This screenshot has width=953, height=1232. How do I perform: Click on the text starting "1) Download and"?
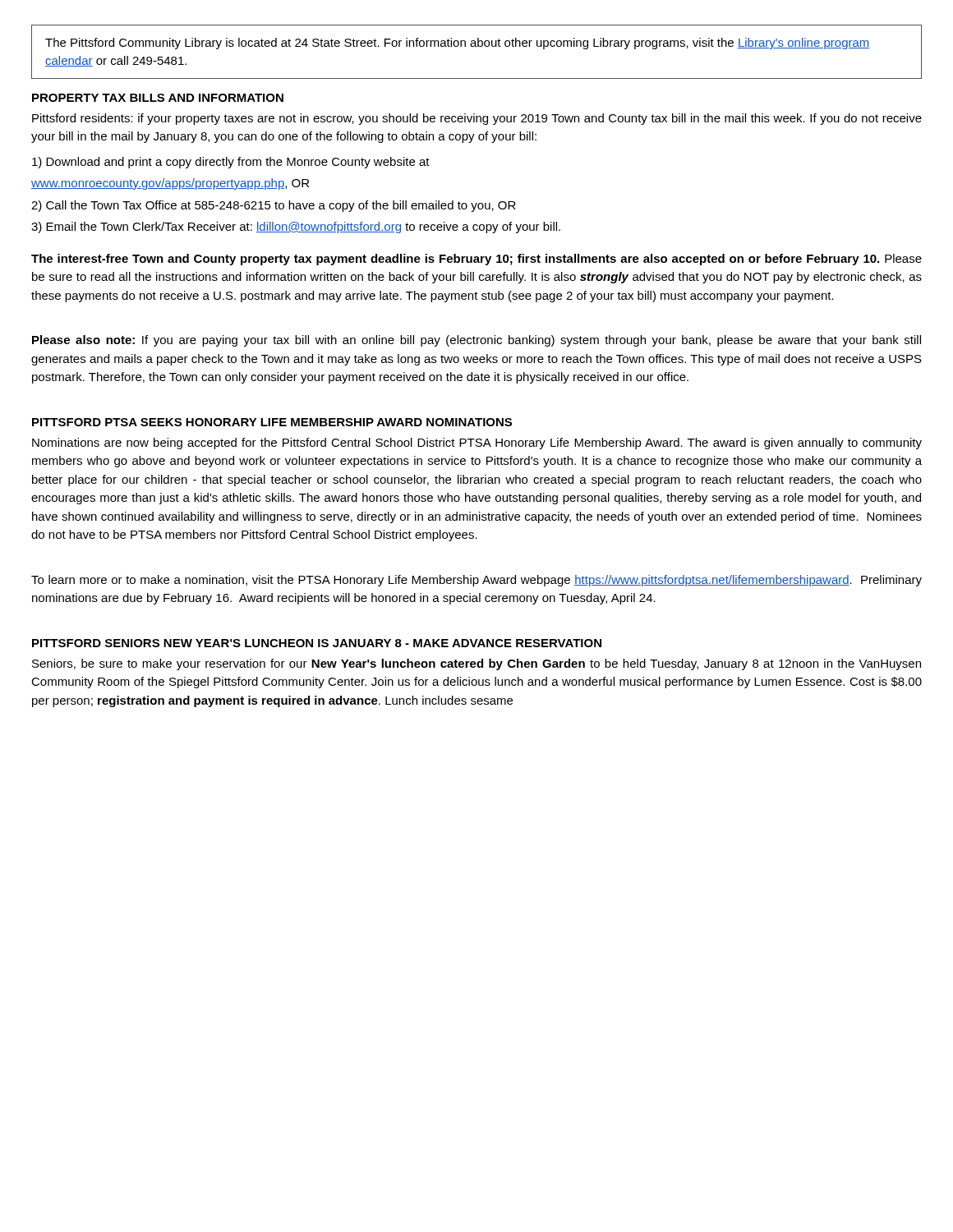coord(230,161)
